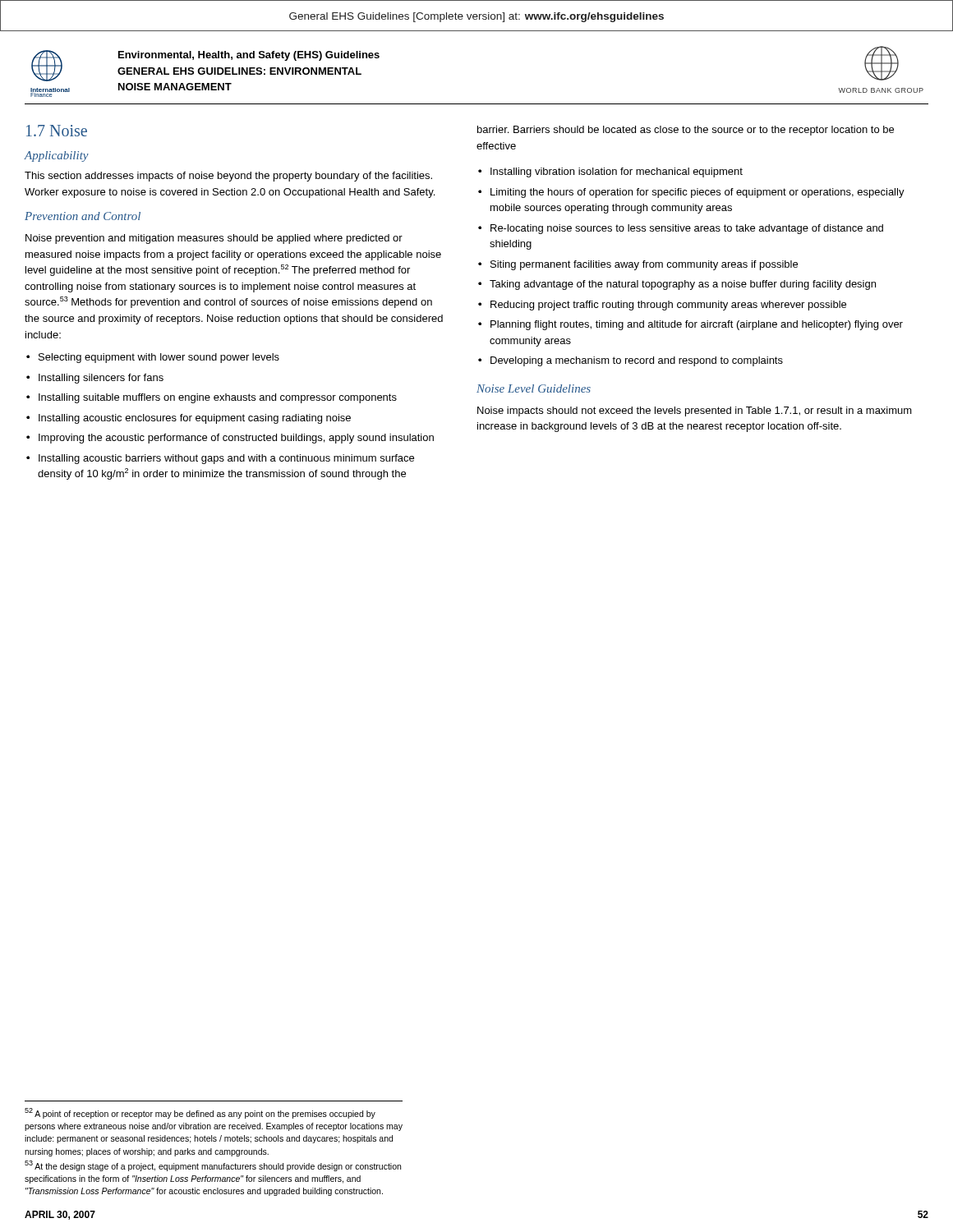953x1232 pixels.
Task: Select the list item containing "• Installing silencers for fans"
Action: coord(95,379)
